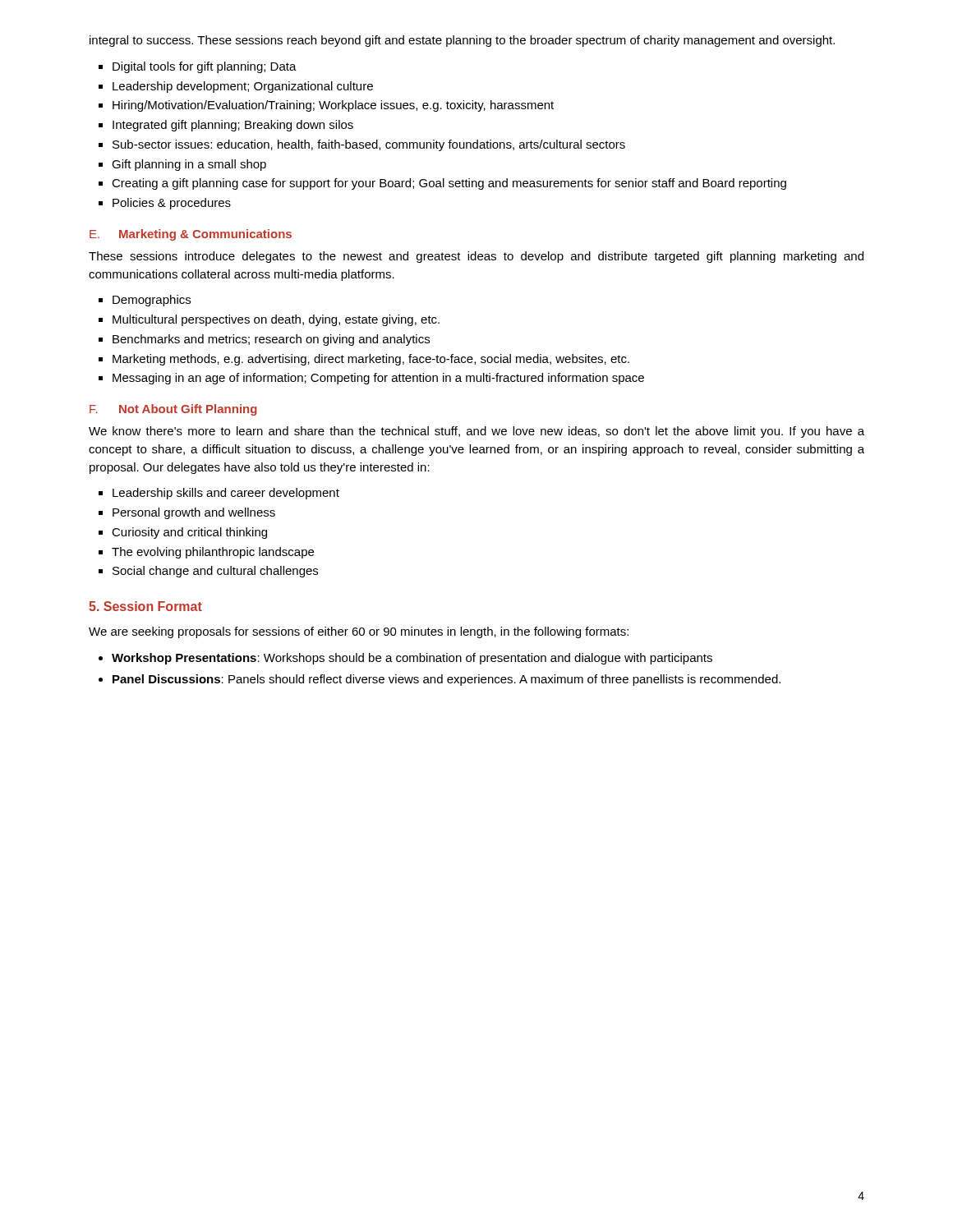953x1232 pixels.
Task: Find "E. Marketing & Communications" on this page
Action: coord(190,233)
